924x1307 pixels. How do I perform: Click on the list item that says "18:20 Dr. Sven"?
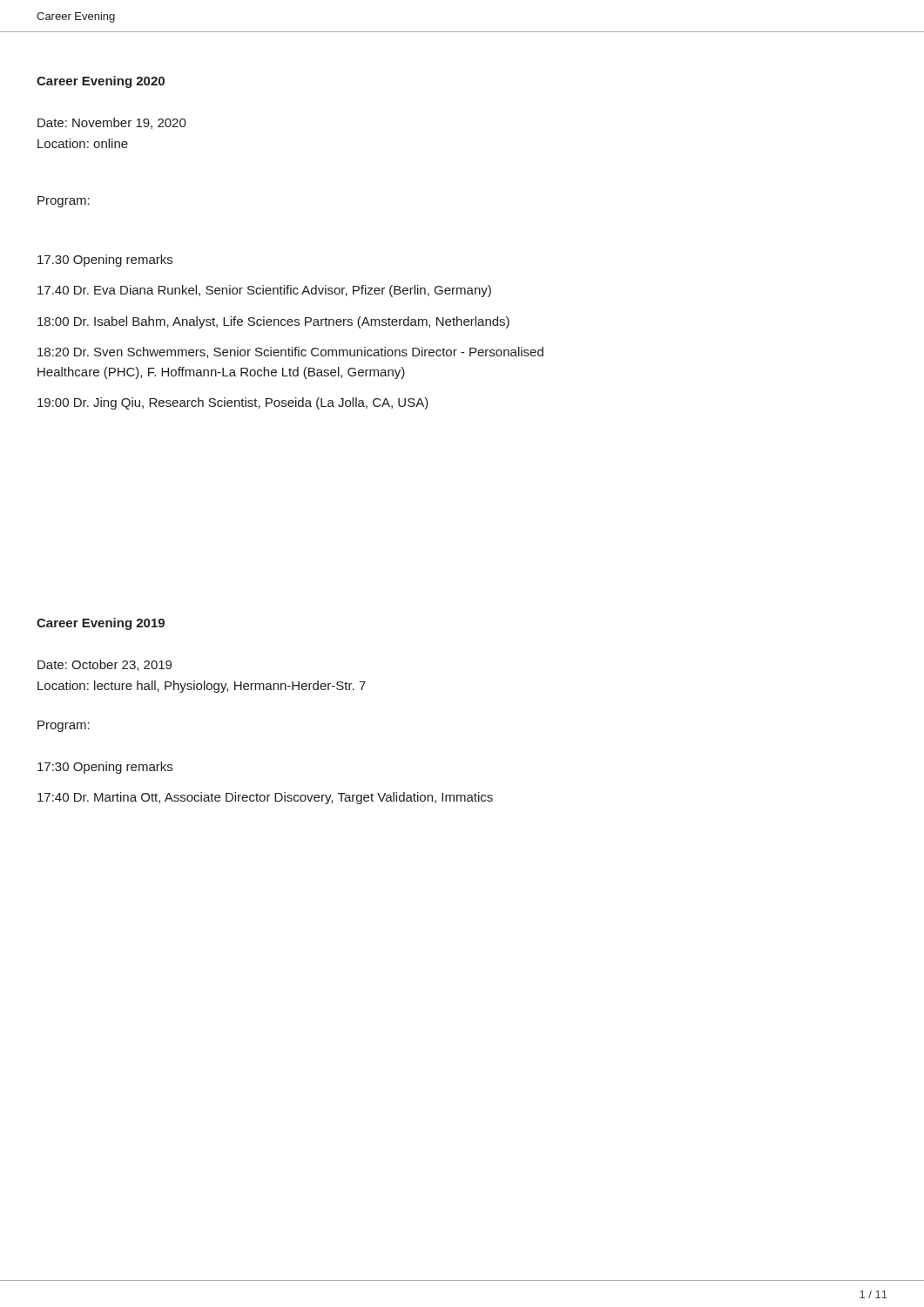(x=290, y=362)
